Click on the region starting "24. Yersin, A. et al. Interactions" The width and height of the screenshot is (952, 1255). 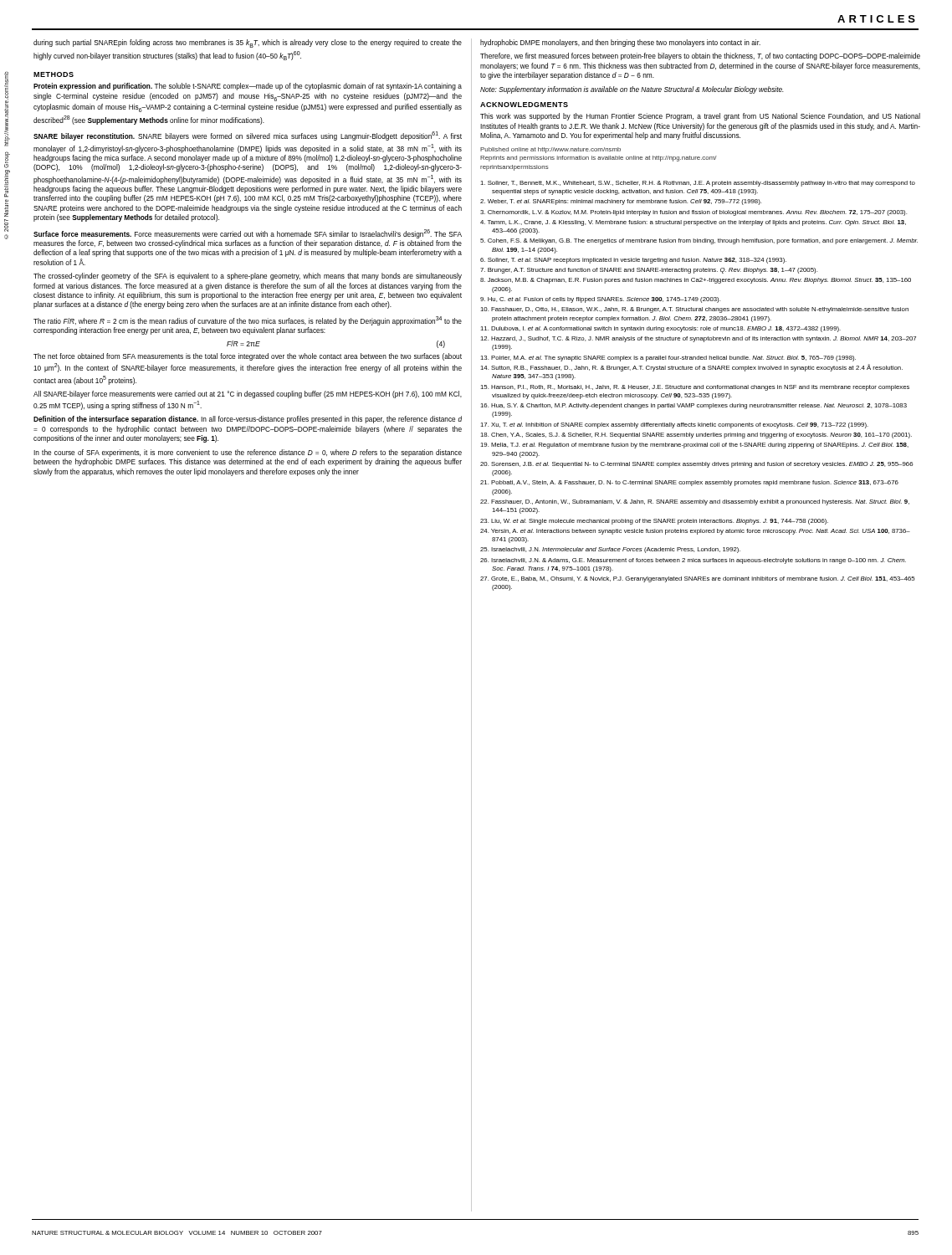695,535
